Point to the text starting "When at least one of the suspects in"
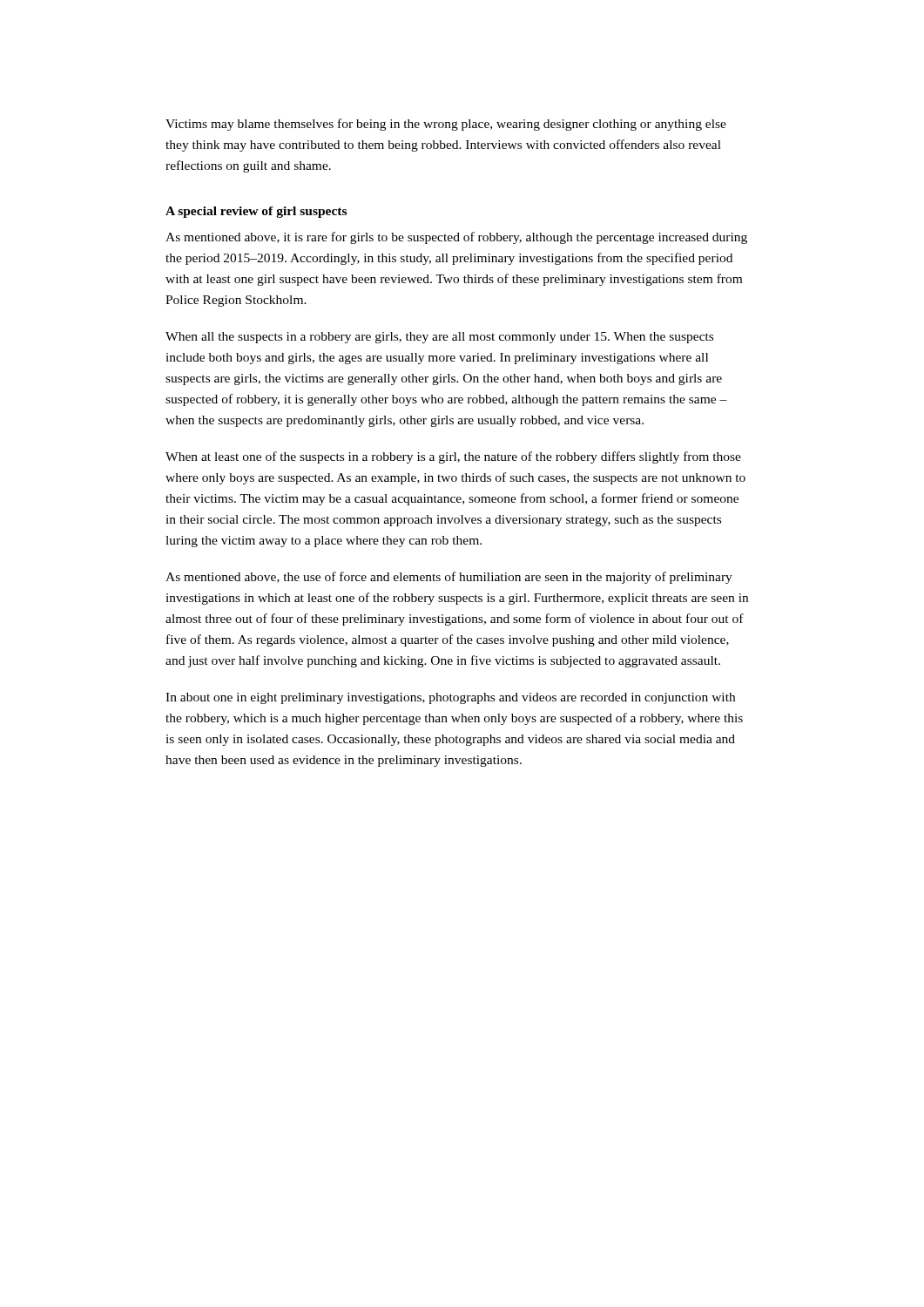Image resolution: width=924 pixels, height=1307 pixels. point(458,499)
